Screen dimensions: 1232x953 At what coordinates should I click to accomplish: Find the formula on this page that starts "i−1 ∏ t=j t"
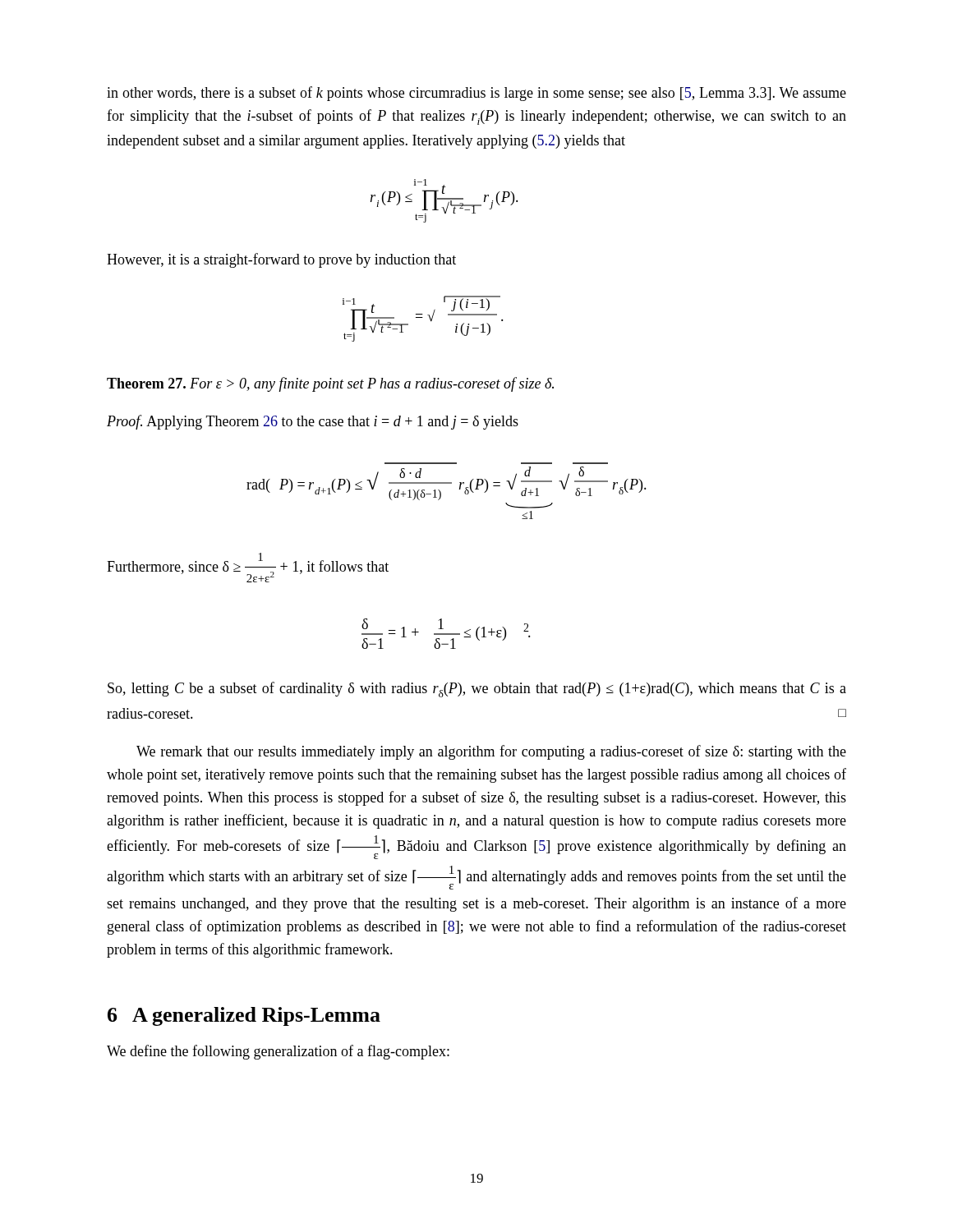point(473,321)
